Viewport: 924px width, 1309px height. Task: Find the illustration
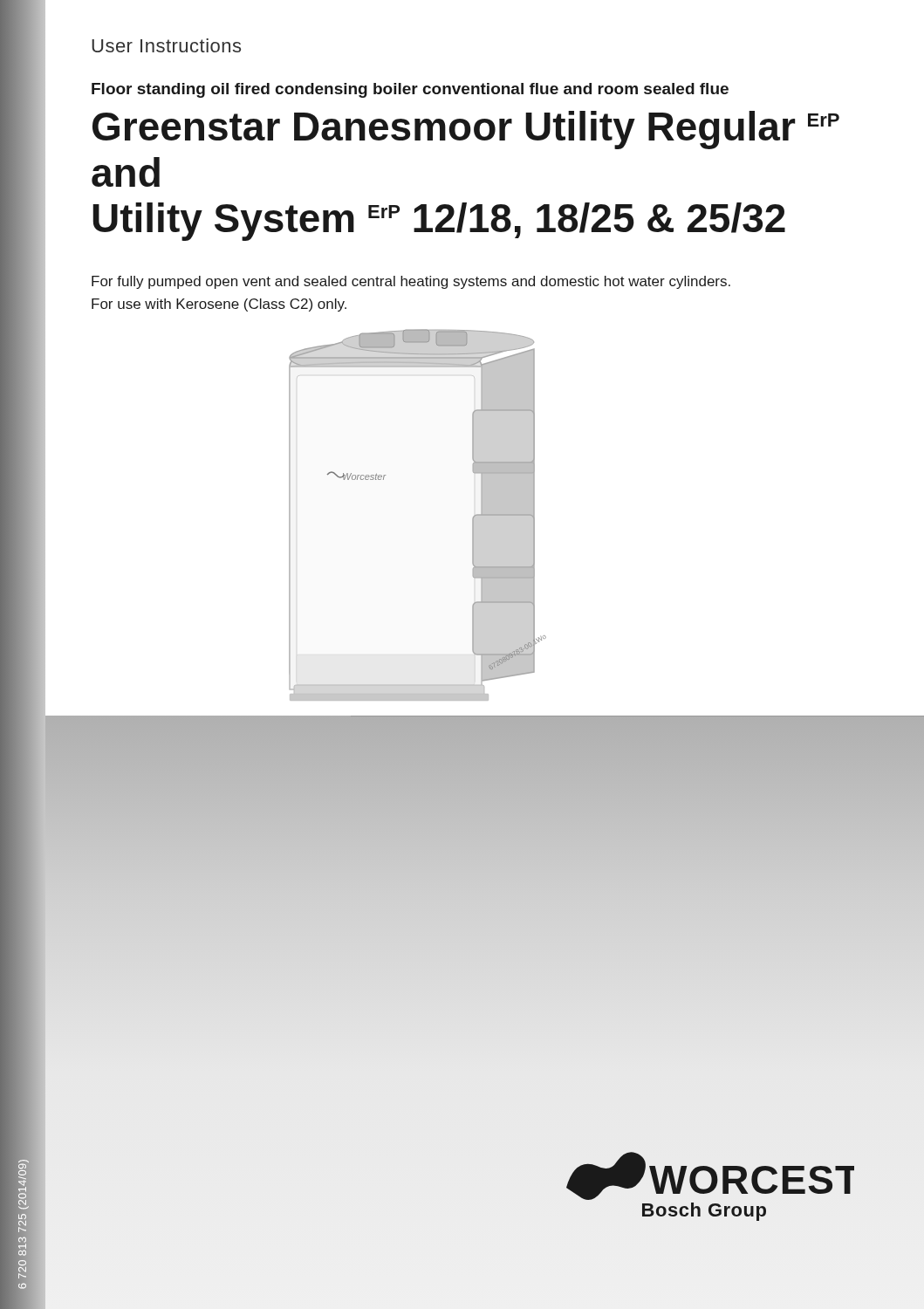(x=429, y=541)
